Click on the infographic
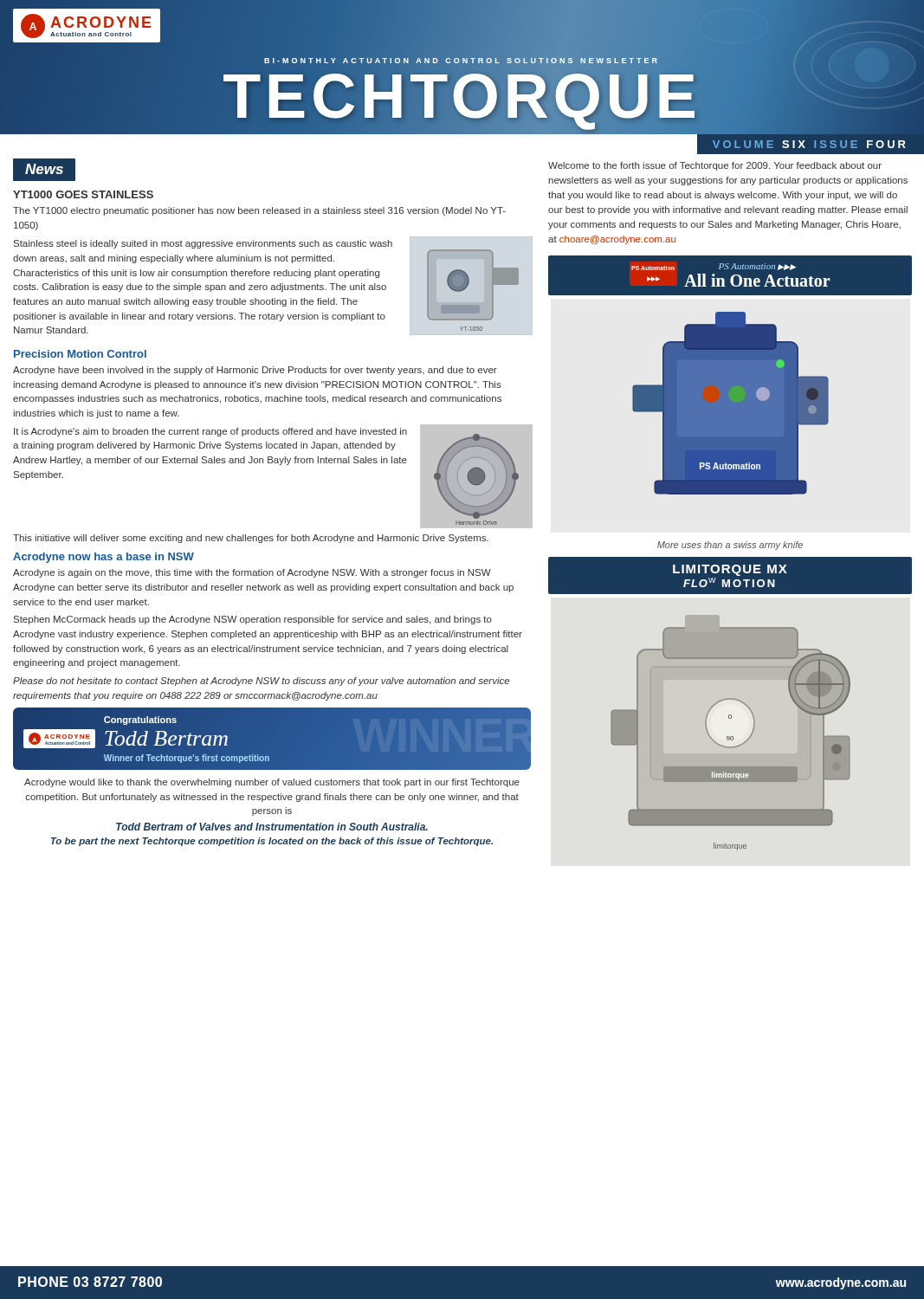 272,739
